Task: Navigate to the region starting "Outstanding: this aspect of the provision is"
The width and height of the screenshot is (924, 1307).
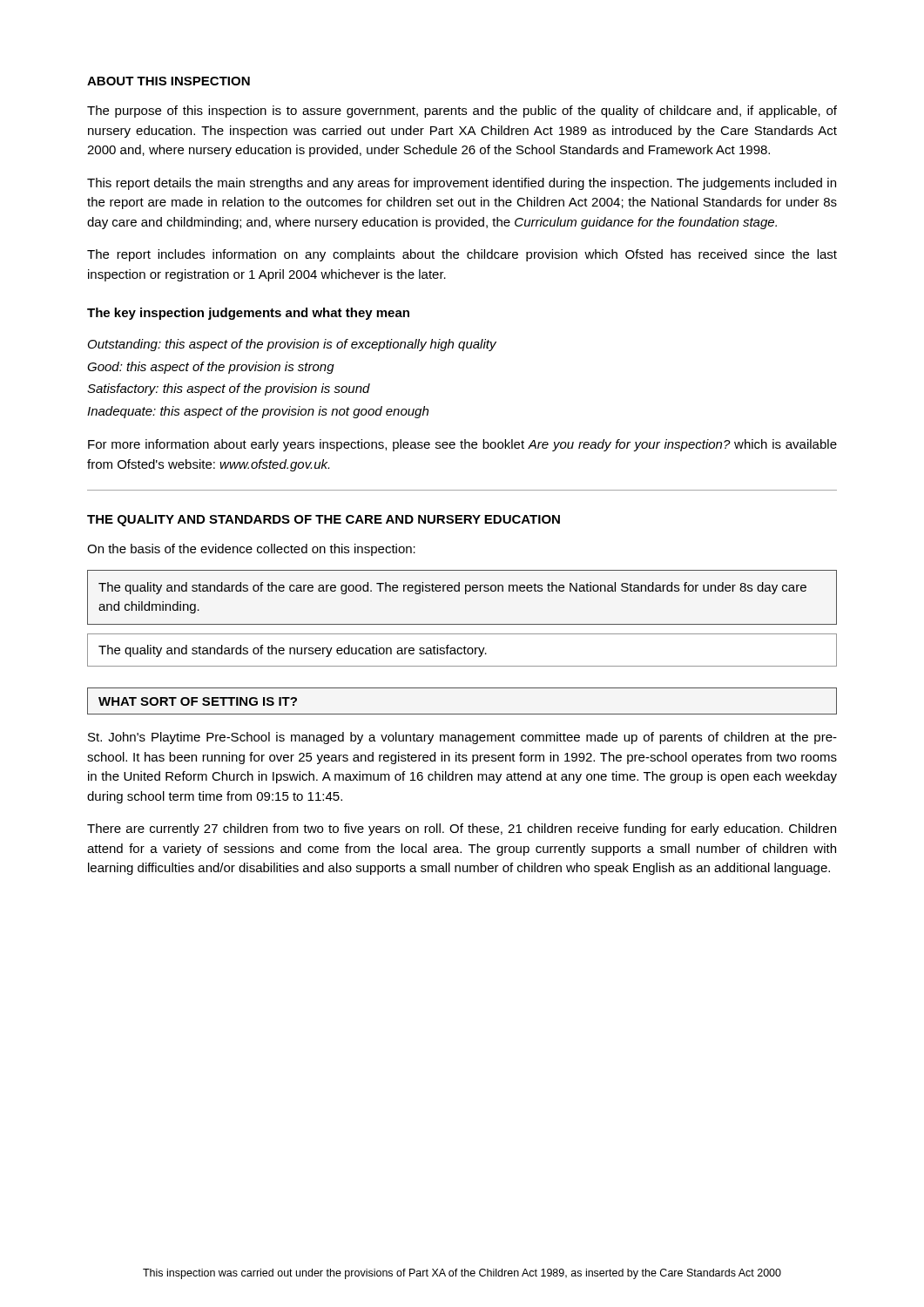Action: [x=292, y=345]
